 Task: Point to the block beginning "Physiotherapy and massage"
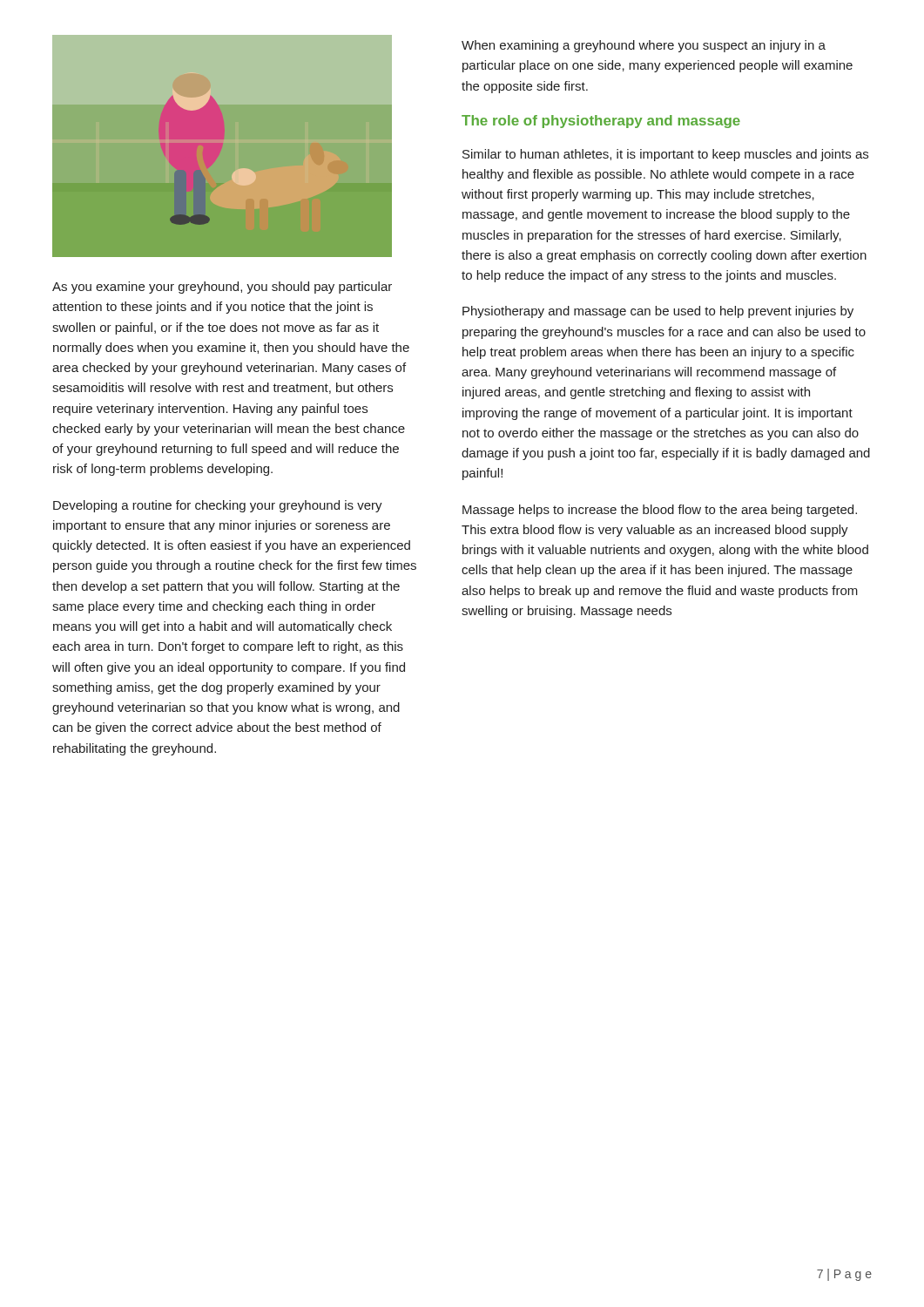(666, 392)
